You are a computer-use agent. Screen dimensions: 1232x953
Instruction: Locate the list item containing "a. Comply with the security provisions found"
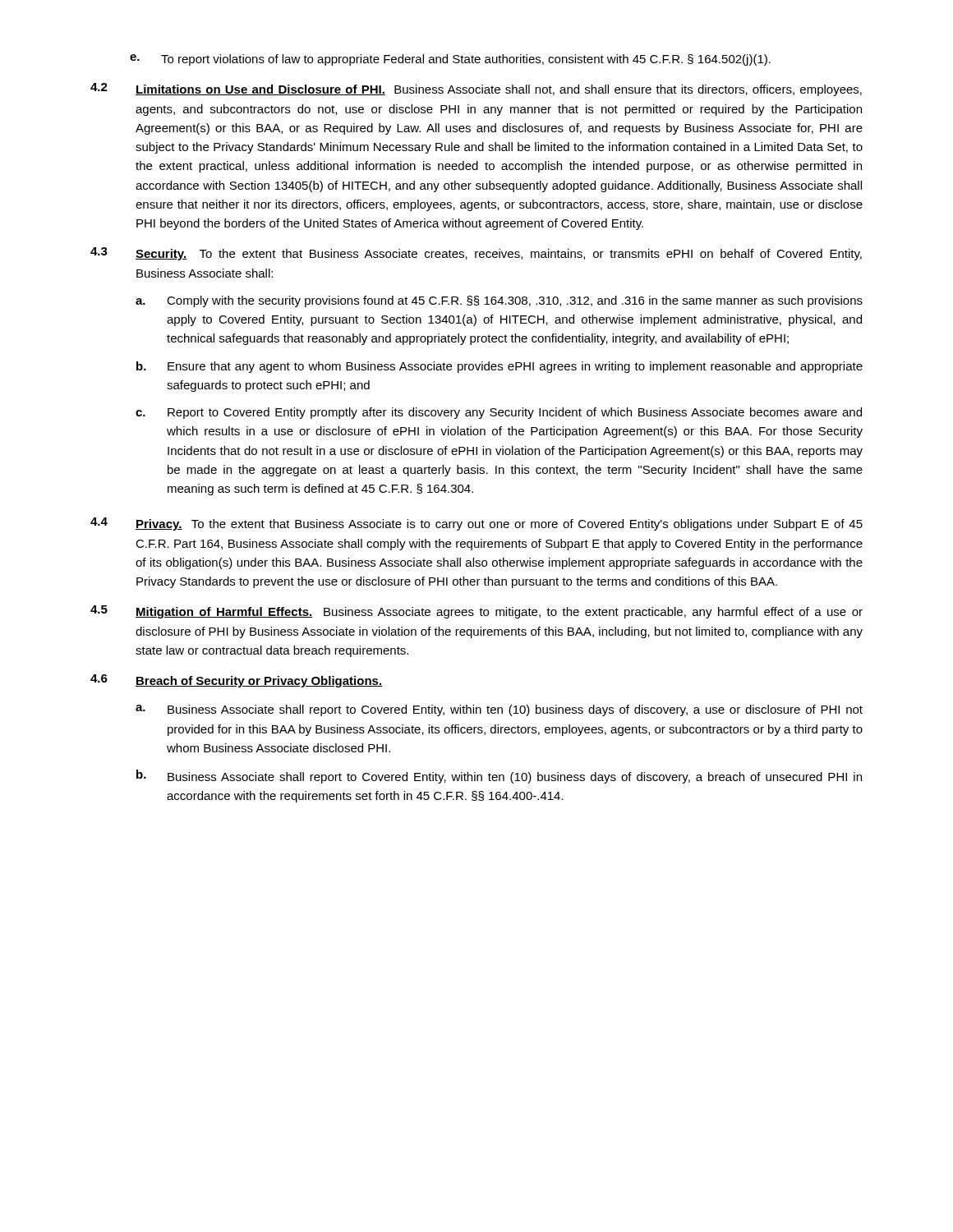[x=499, y=319]
